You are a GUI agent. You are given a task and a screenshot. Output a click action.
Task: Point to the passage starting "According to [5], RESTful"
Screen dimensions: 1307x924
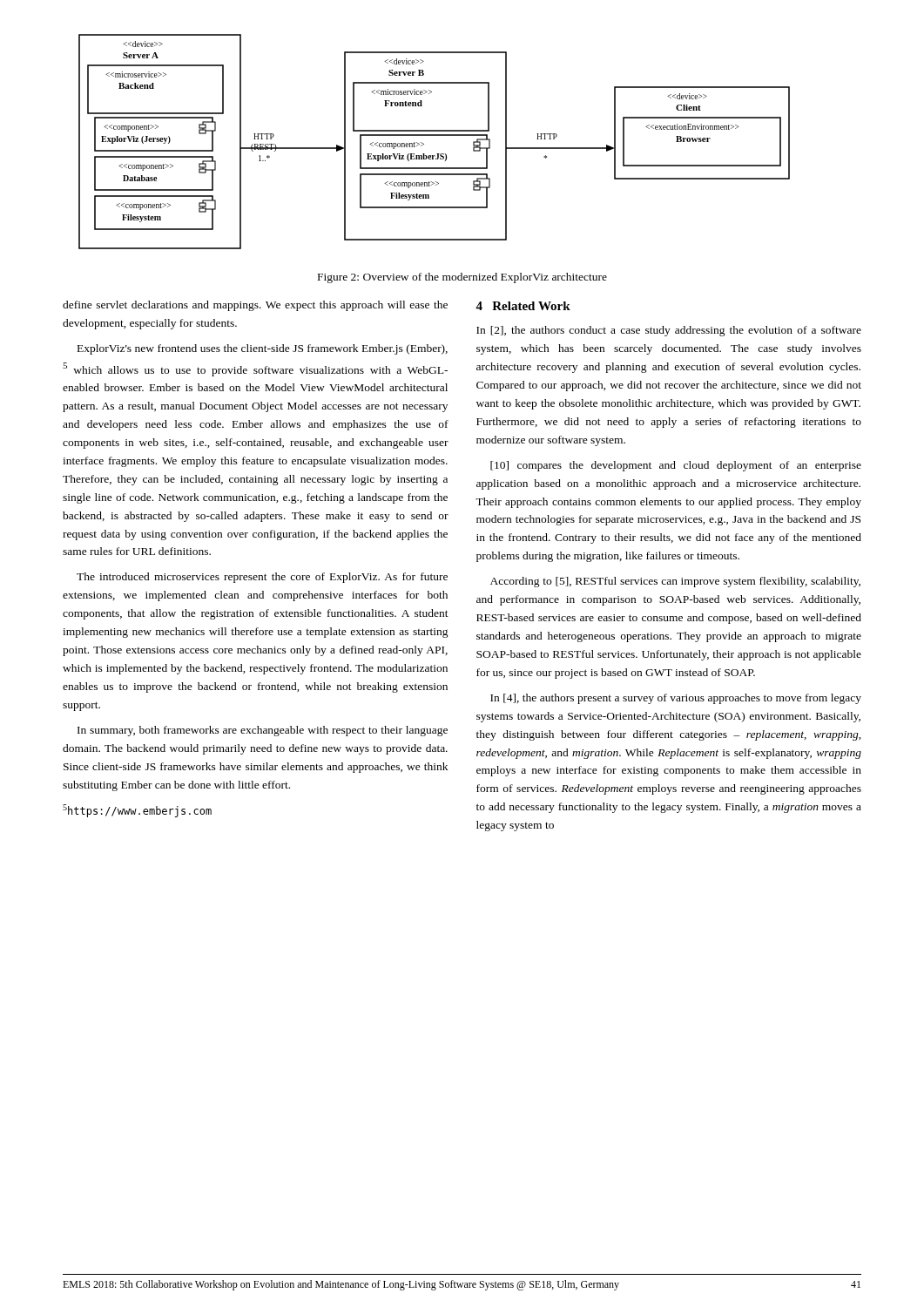[669, 627]
